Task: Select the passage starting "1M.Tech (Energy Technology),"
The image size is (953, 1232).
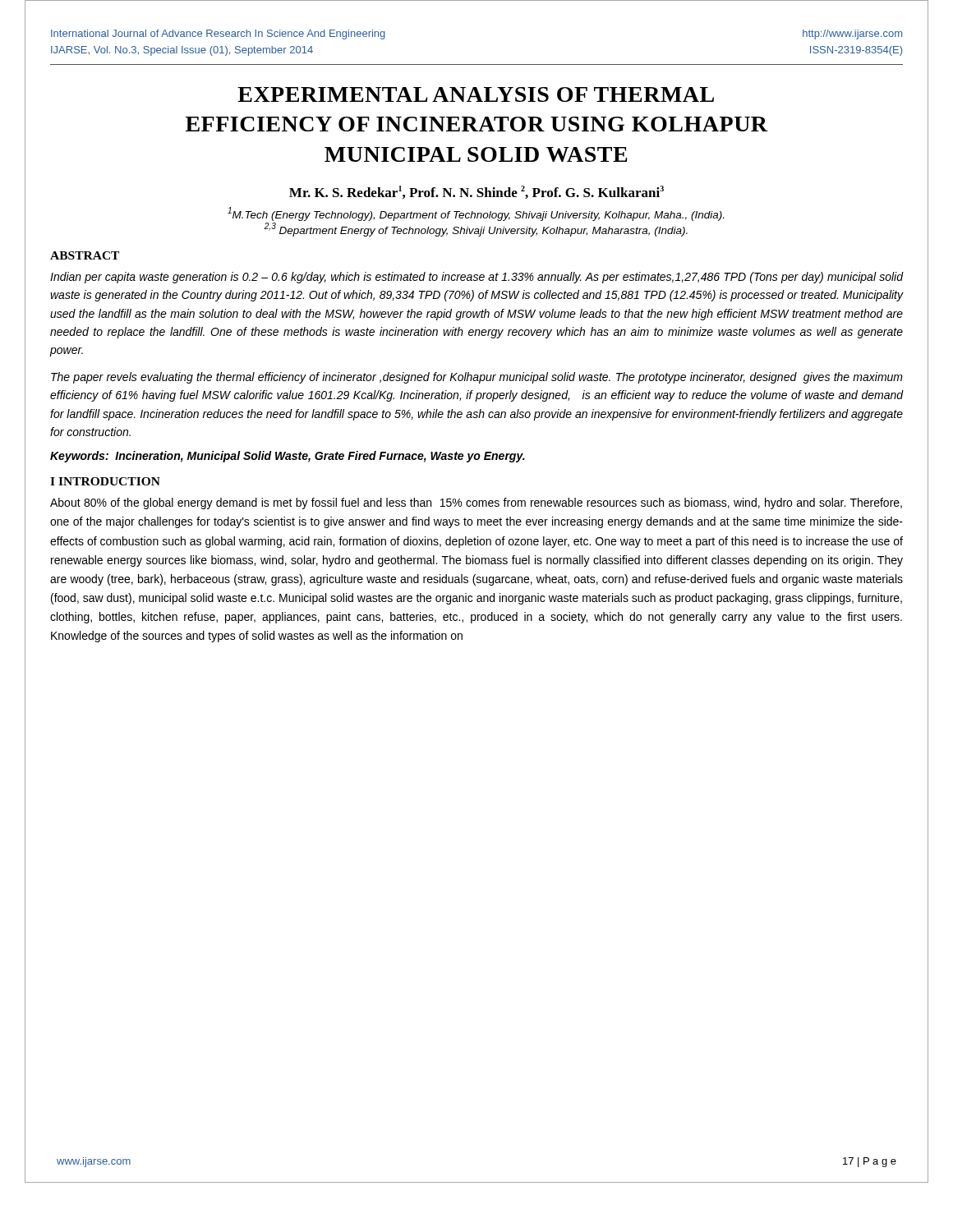Action: click(x=476, y=221)
